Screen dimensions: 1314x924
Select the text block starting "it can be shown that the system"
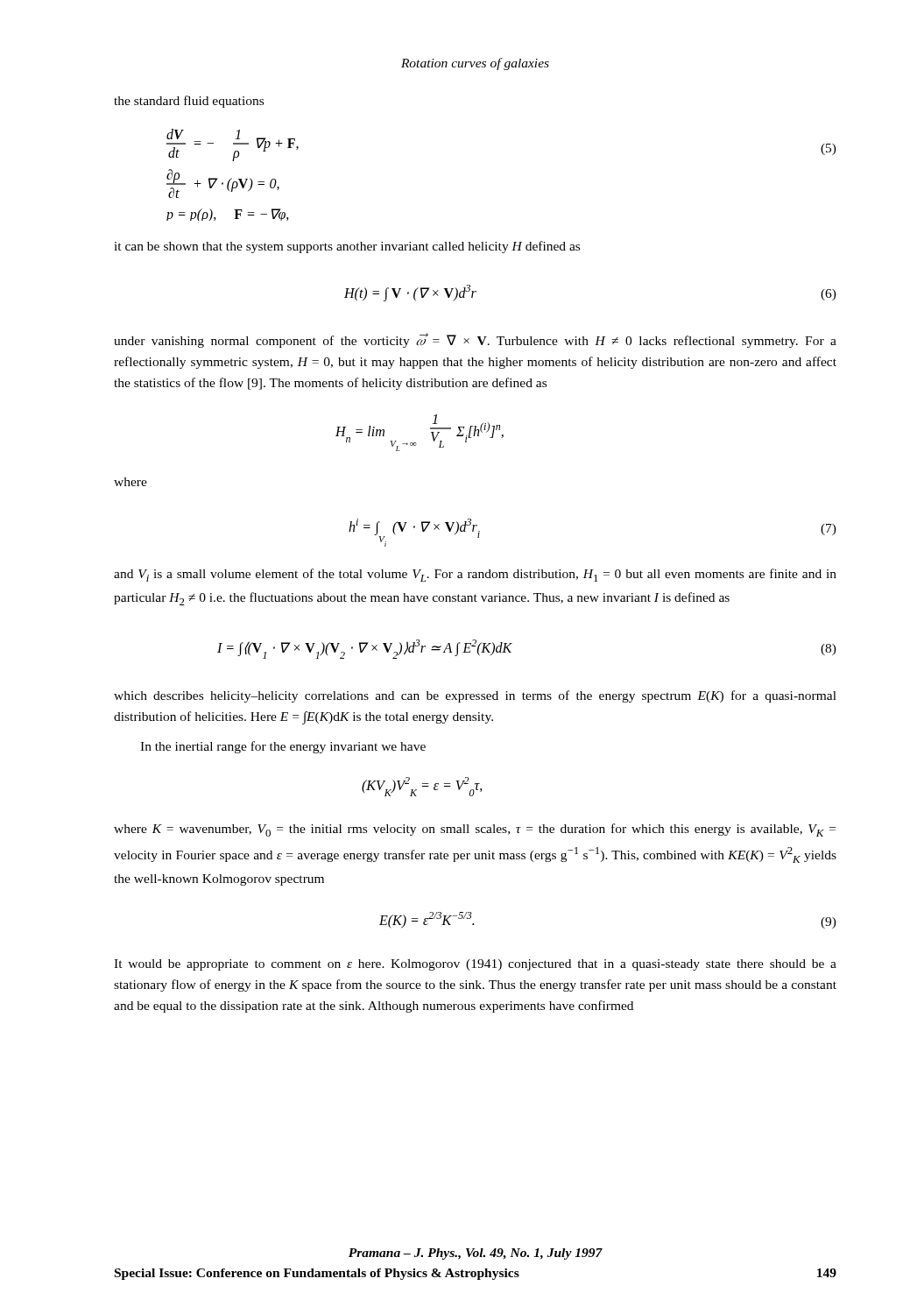[x=347, y=245]
